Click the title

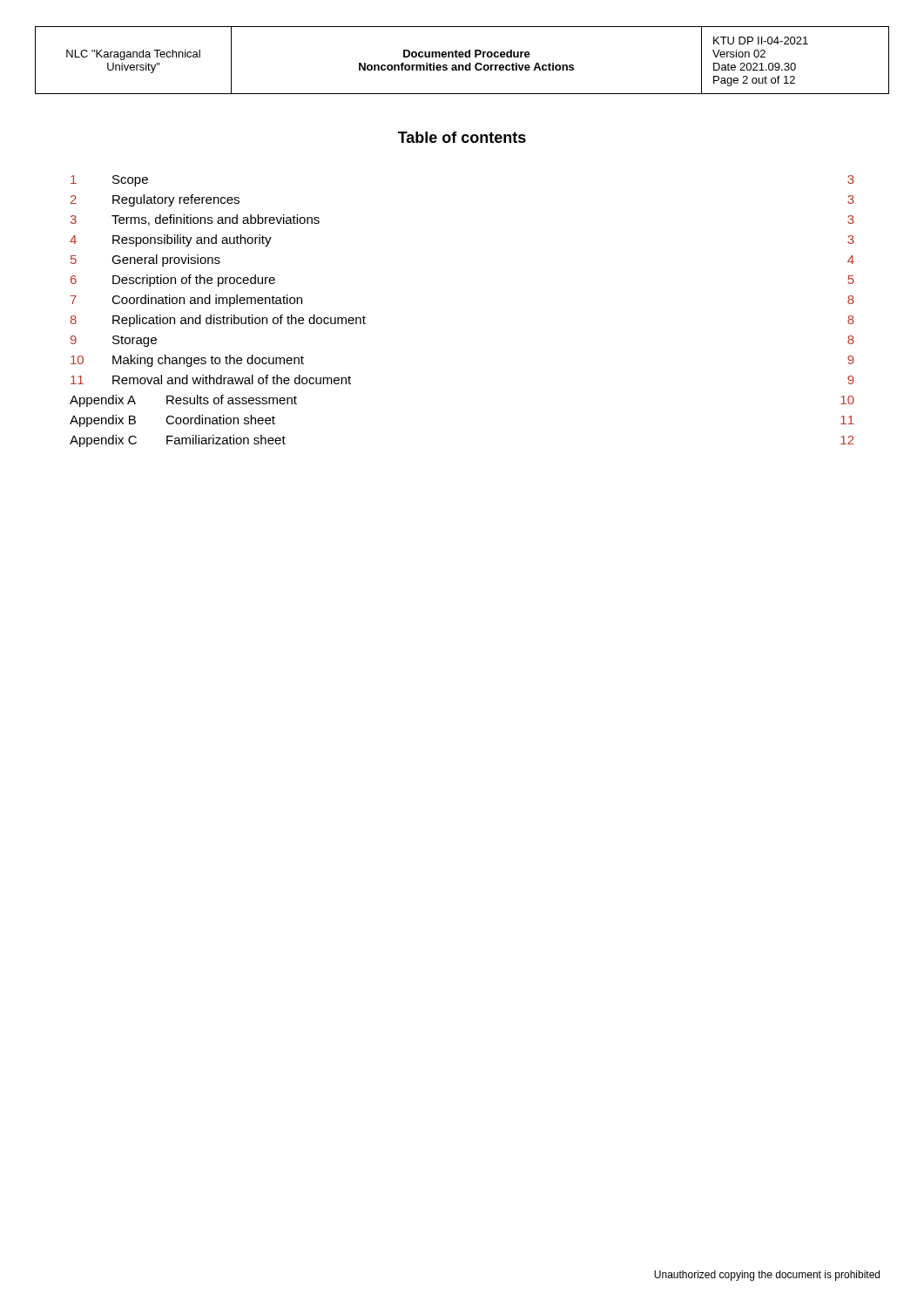pos(462,138)
